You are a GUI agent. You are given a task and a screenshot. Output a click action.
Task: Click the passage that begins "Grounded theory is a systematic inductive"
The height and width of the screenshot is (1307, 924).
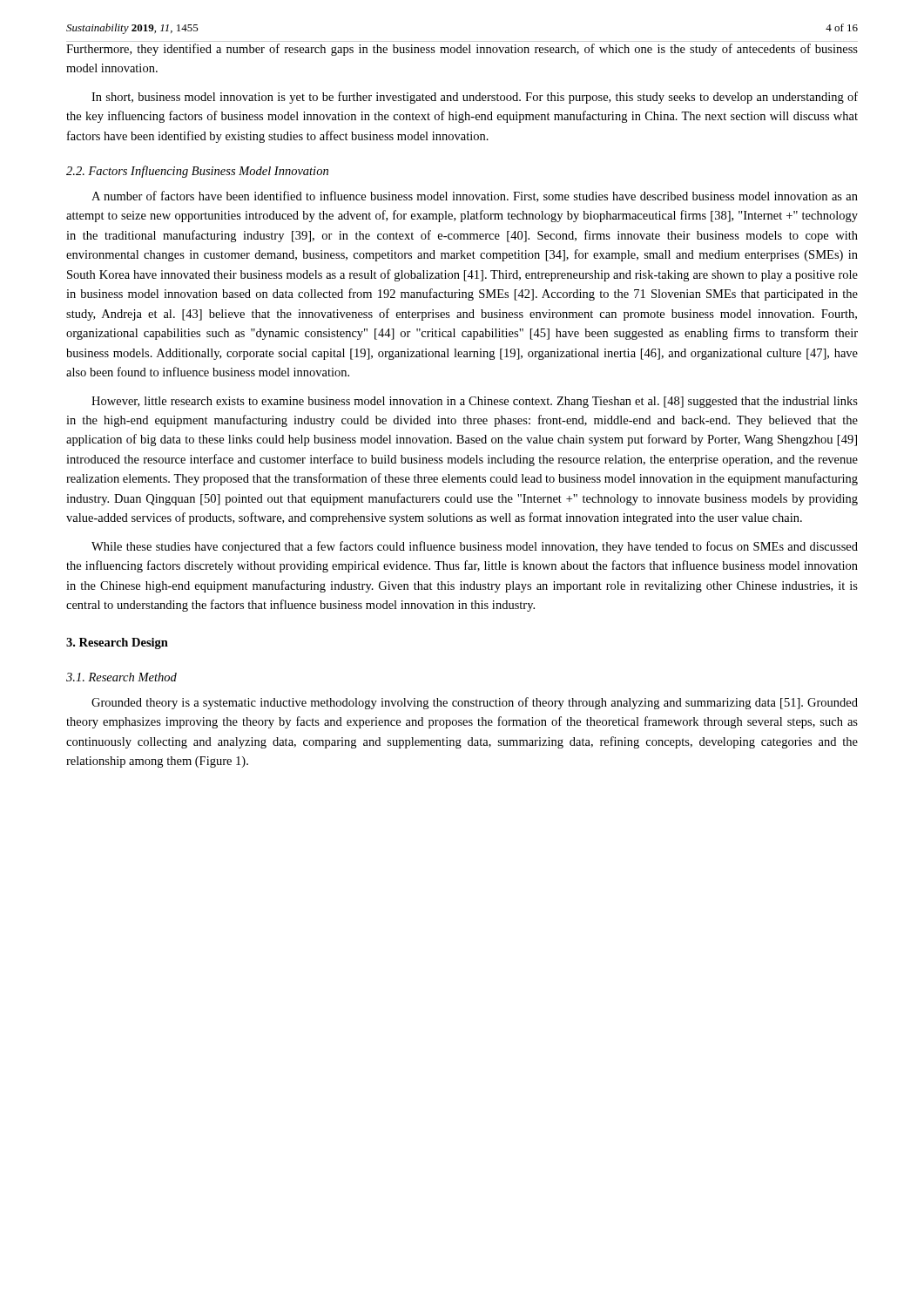tap(462, 731)
